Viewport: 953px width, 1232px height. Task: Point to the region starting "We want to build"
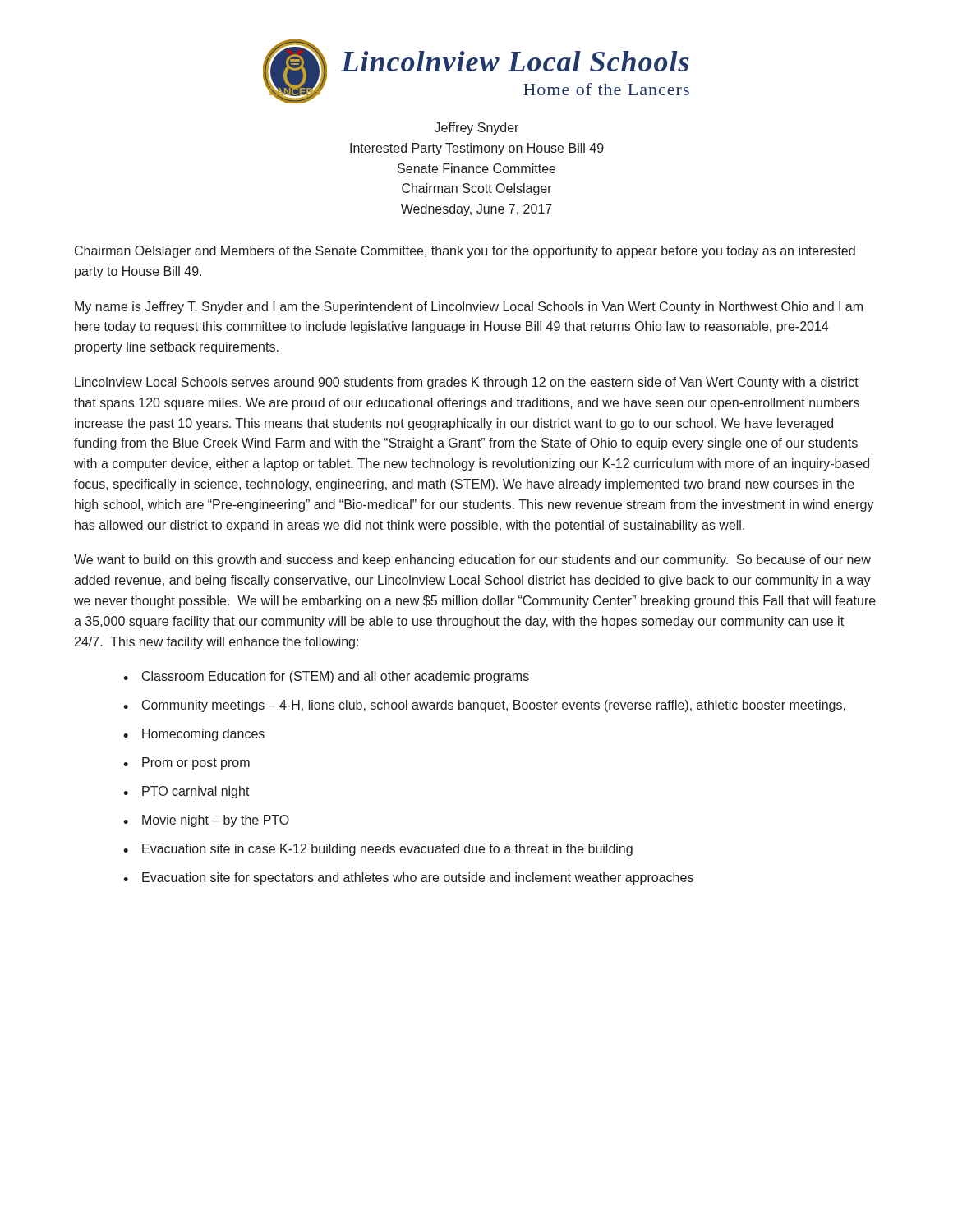475,601
